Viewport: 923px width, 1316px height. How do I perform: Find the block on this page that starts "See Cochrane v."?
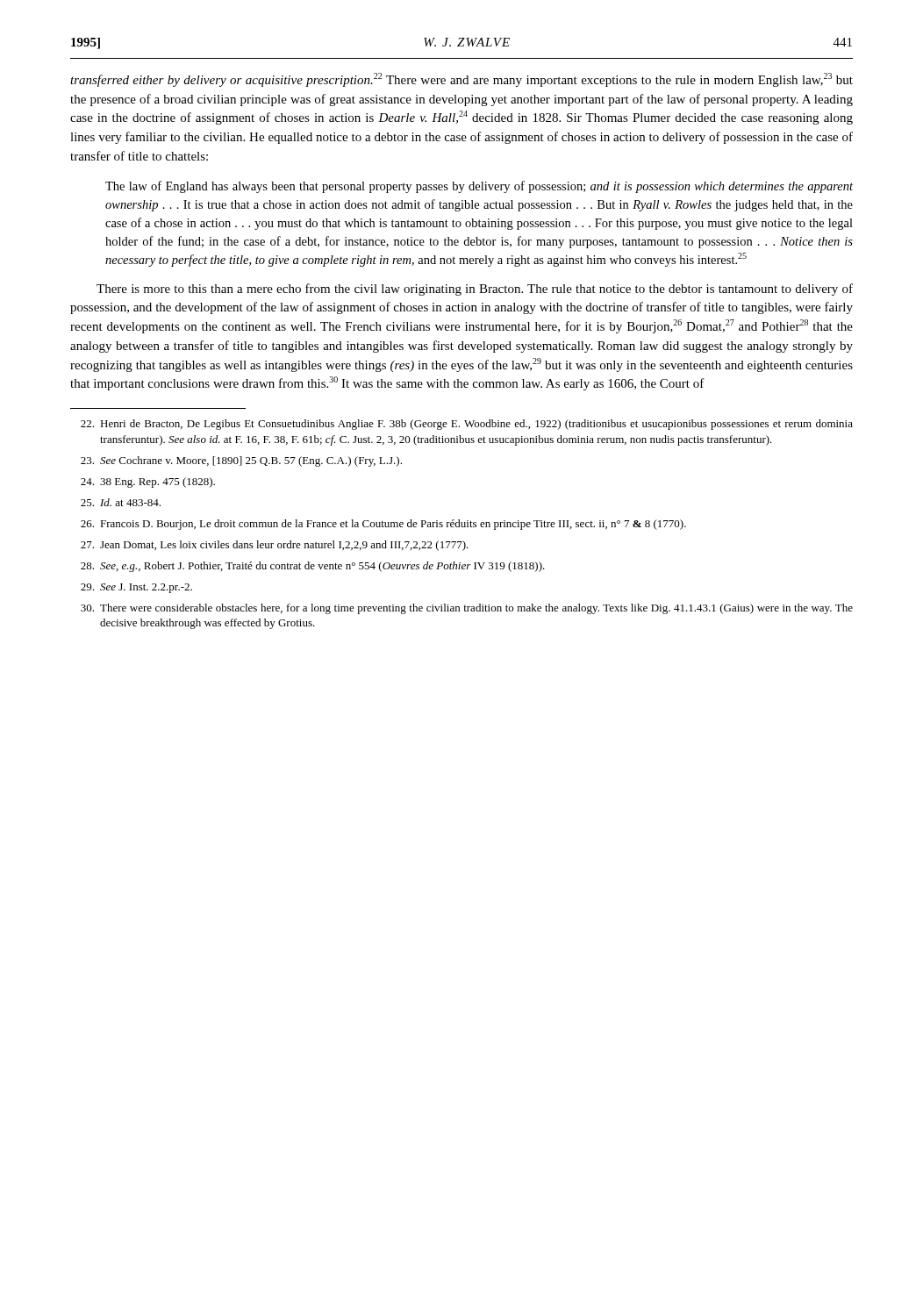tap(241, 461)
